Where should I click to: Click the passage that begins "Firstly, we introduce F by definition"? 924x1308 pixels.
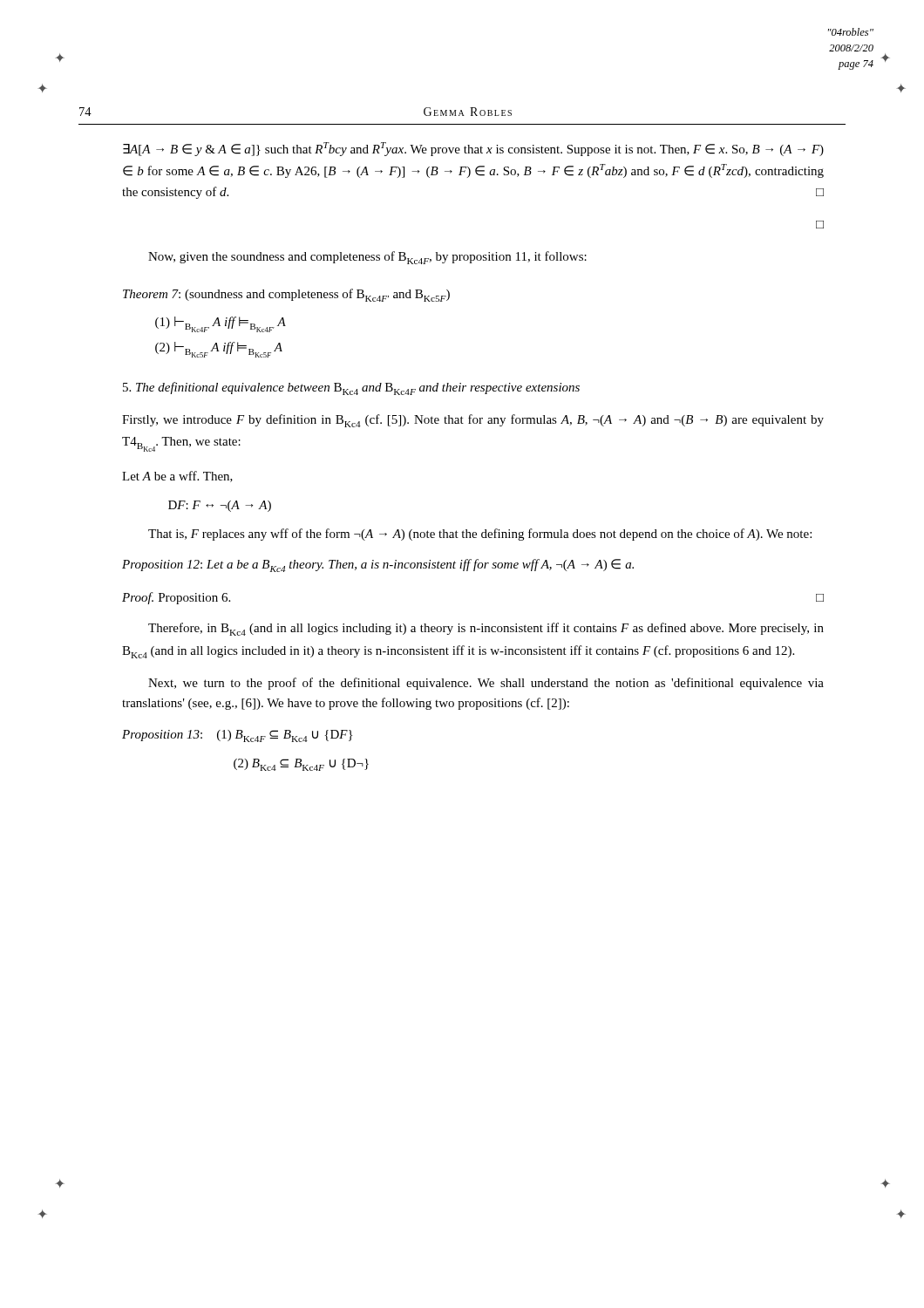click(473, 433)
